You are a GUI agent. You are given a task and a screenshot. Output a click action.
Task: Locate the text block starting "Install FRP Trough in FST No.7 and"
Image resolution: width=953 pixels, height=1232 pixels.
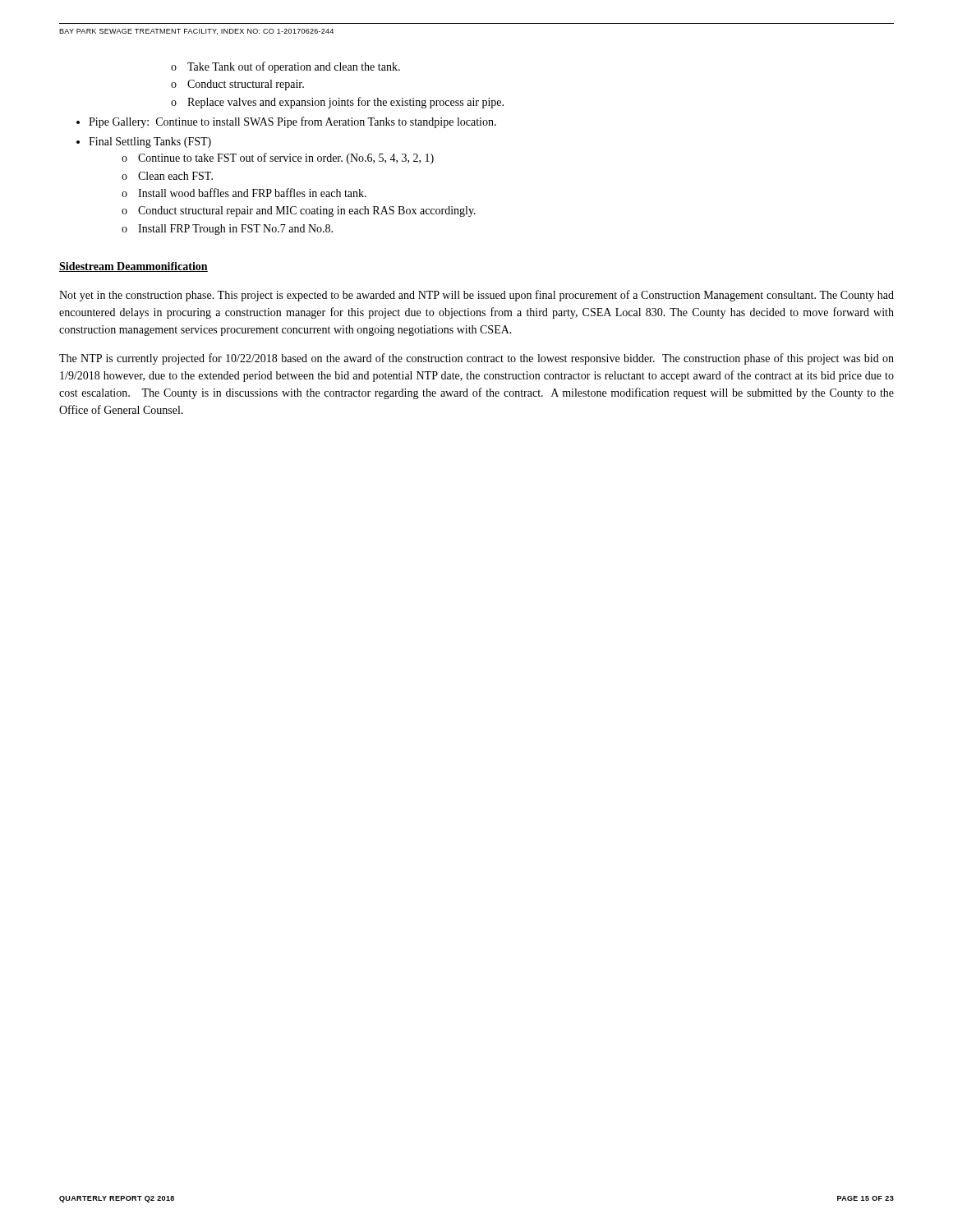[236, 228]
